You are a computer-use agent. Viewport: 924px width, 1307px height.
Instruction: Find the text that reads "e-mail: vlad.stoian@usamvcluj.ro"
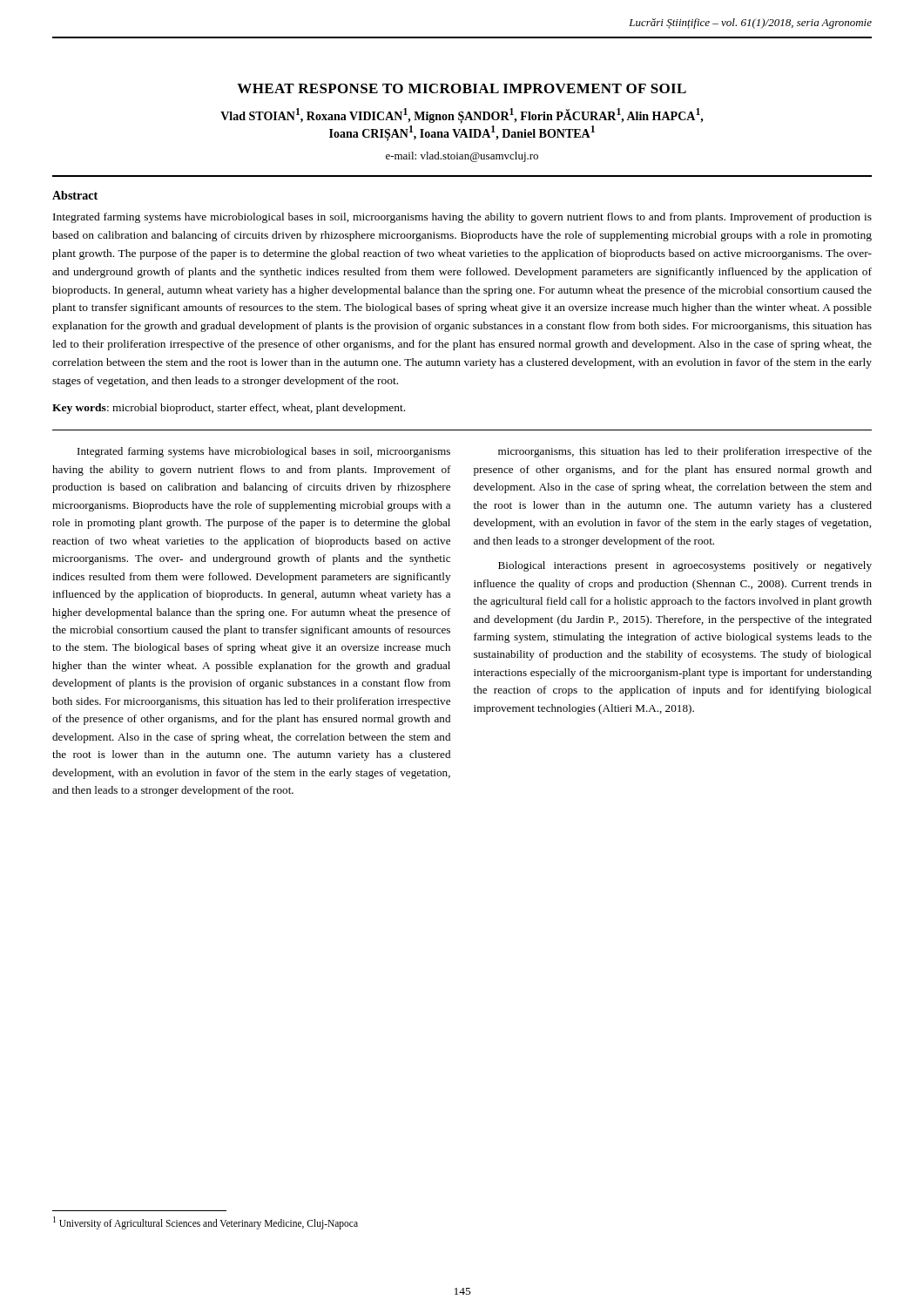(x=462, y=156)
